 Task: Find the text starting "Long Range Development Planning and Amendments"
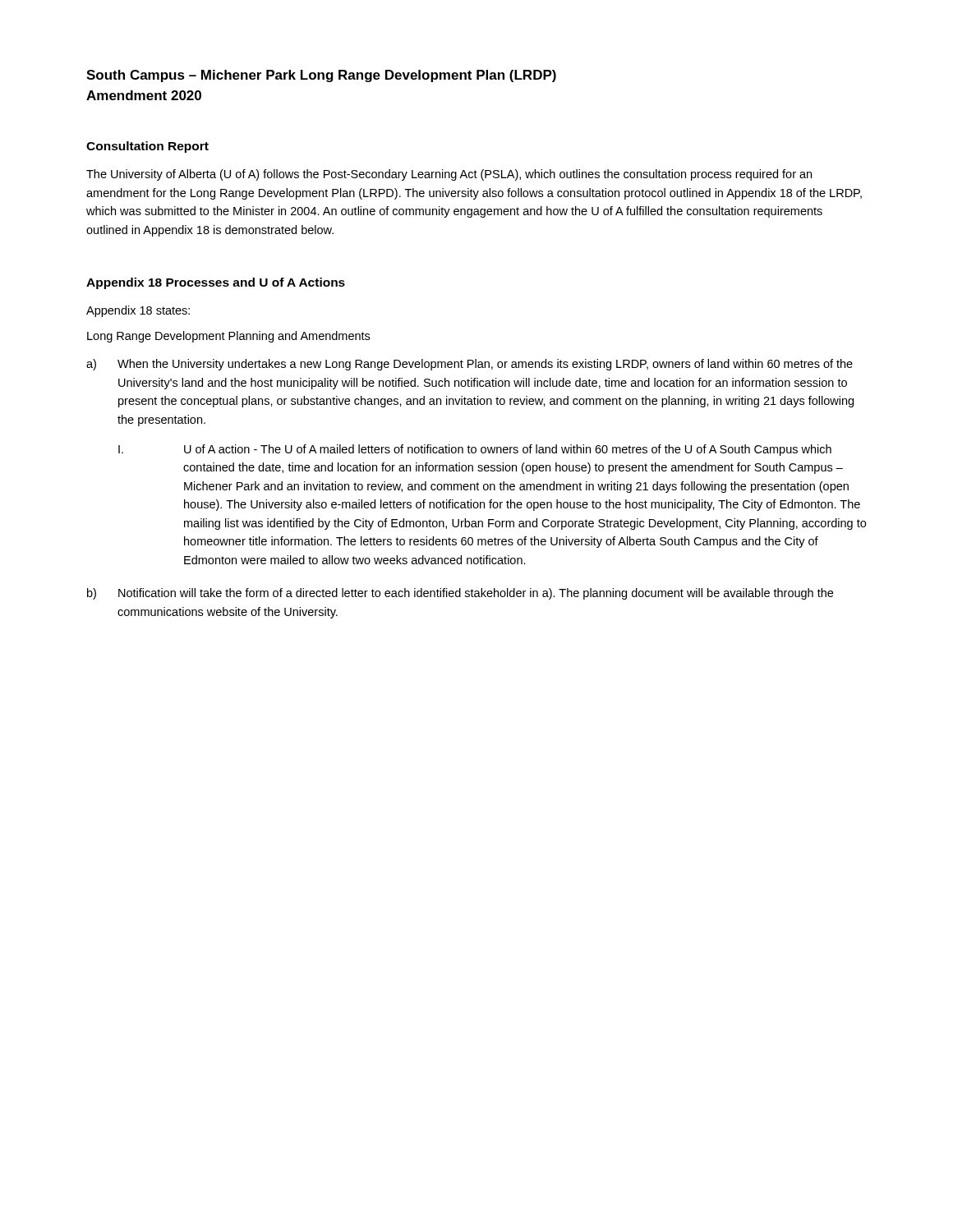tap(228, 337)
